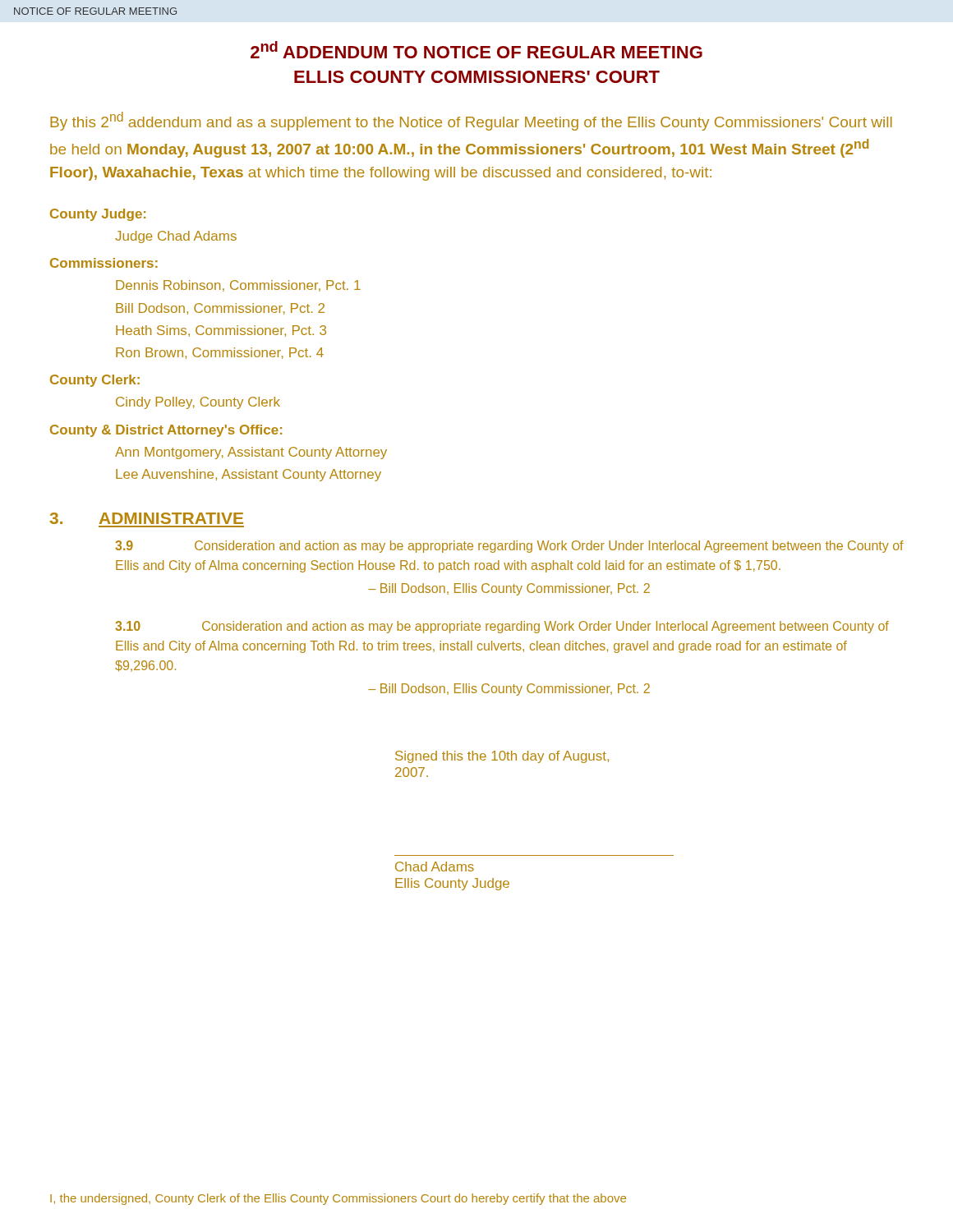Image resolution: width=953 pixels, height=1232 pixels.
Task: Select the list item containing "County Judge: Judge Chad Adams"
Action: [x=98, y=215]
